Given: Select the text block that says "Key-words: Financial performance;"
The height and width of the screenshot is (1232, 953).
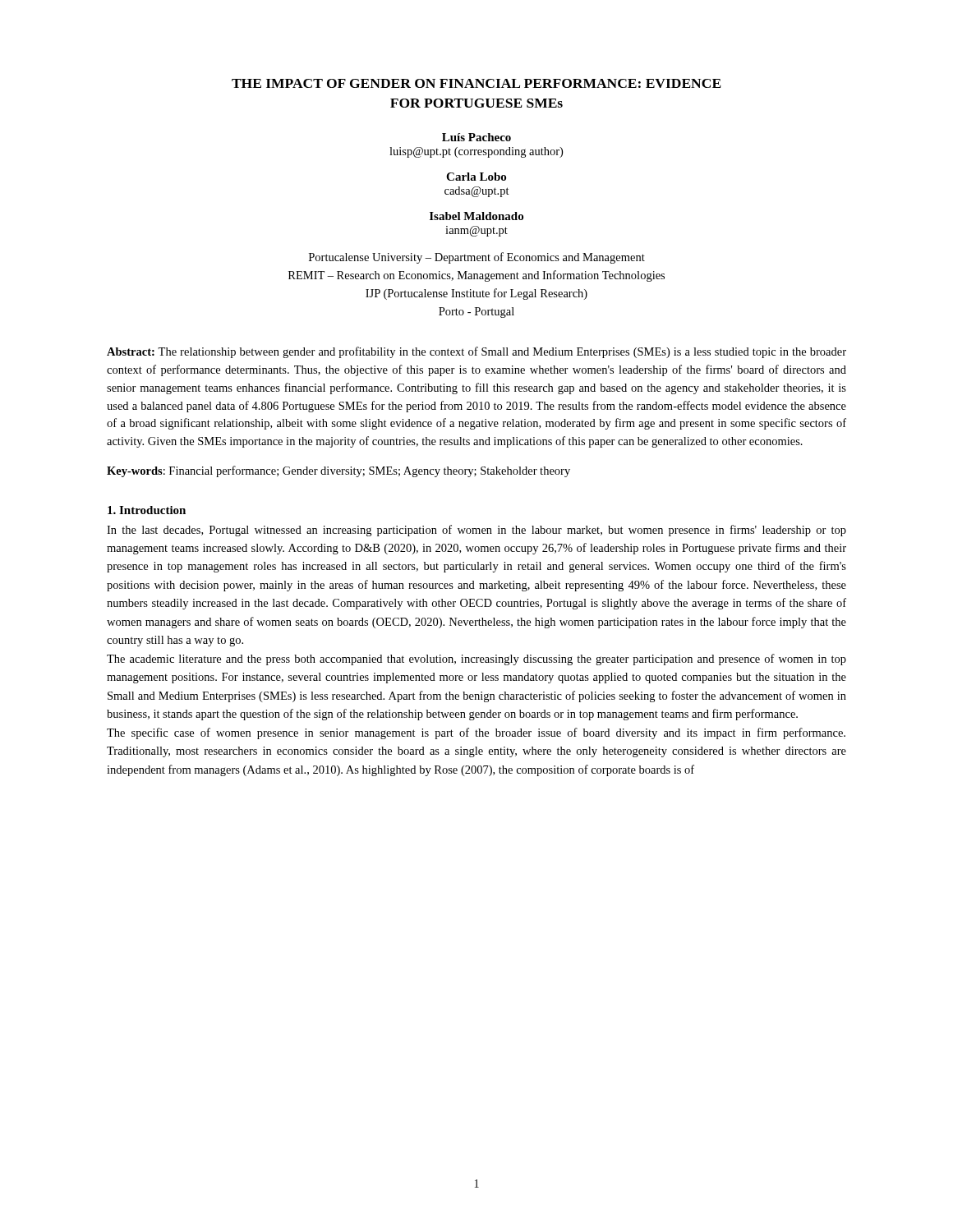Looking at the screenshot, I should (339, 470).
